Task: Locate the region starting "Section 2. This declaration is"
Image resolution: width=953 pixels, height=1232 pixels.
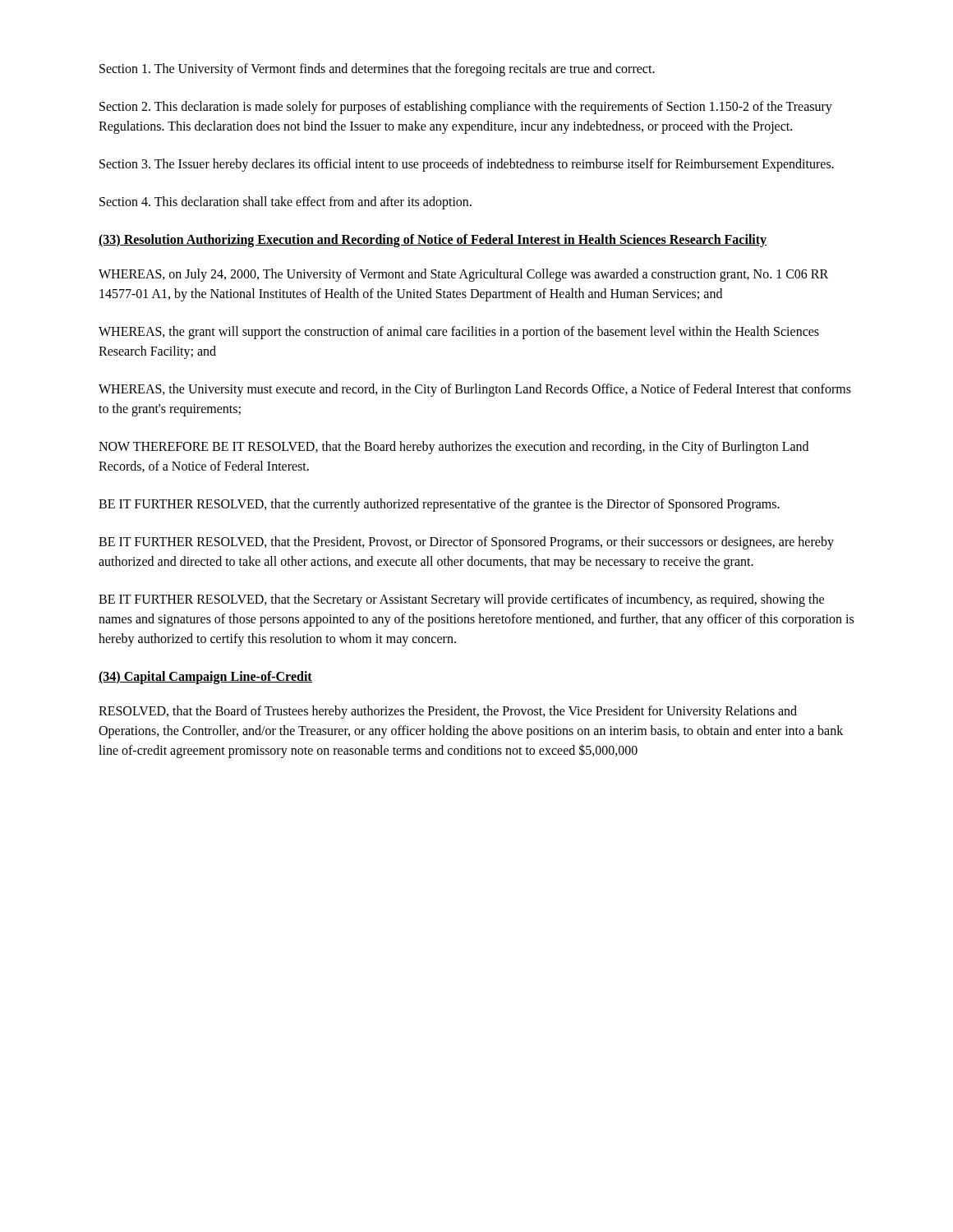Action: (x=465, y=116)
